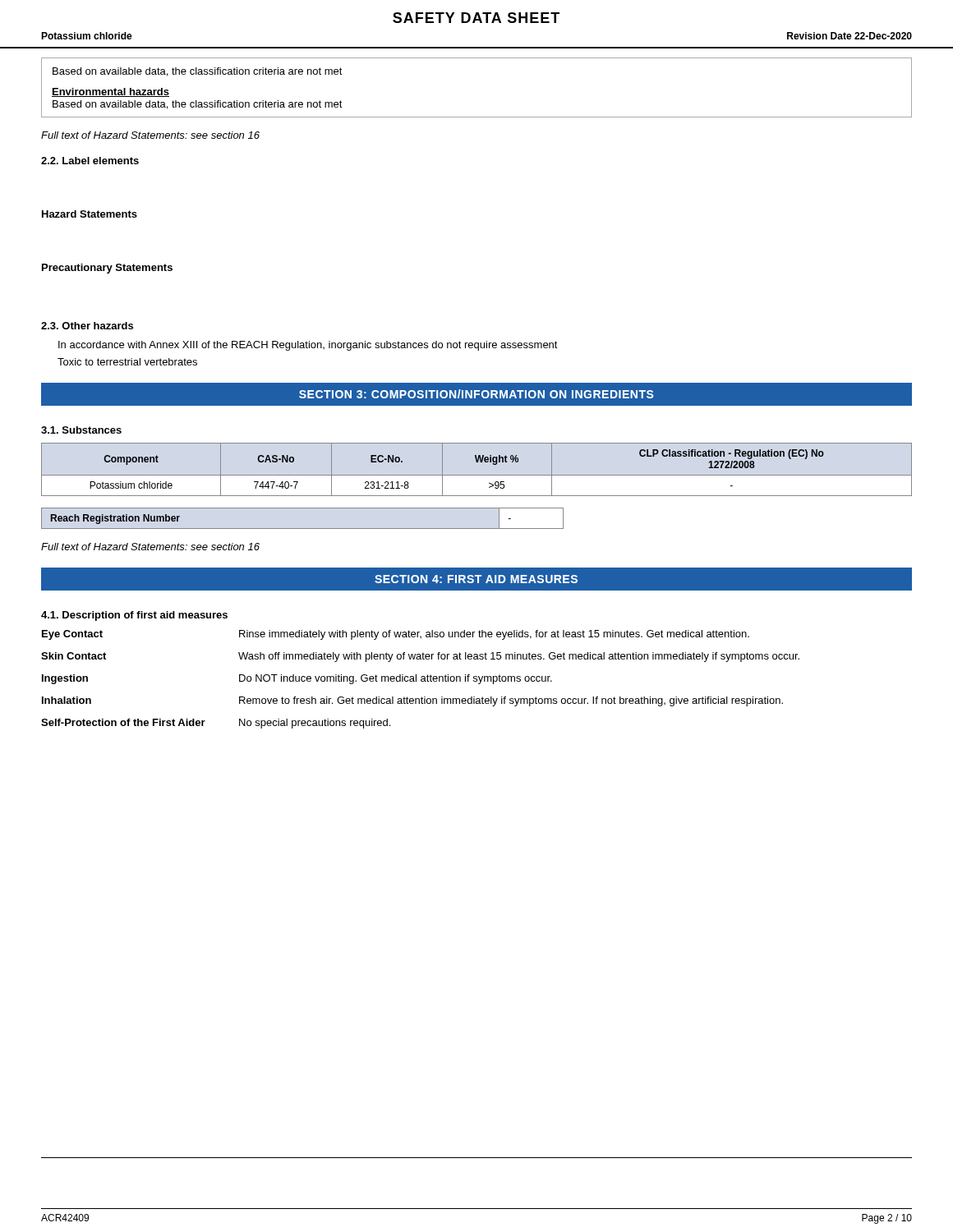Where is the passage that starts "Inhalation Remove to fresh"?
The width and height of the screenshot is (953, 1232).
476,700
